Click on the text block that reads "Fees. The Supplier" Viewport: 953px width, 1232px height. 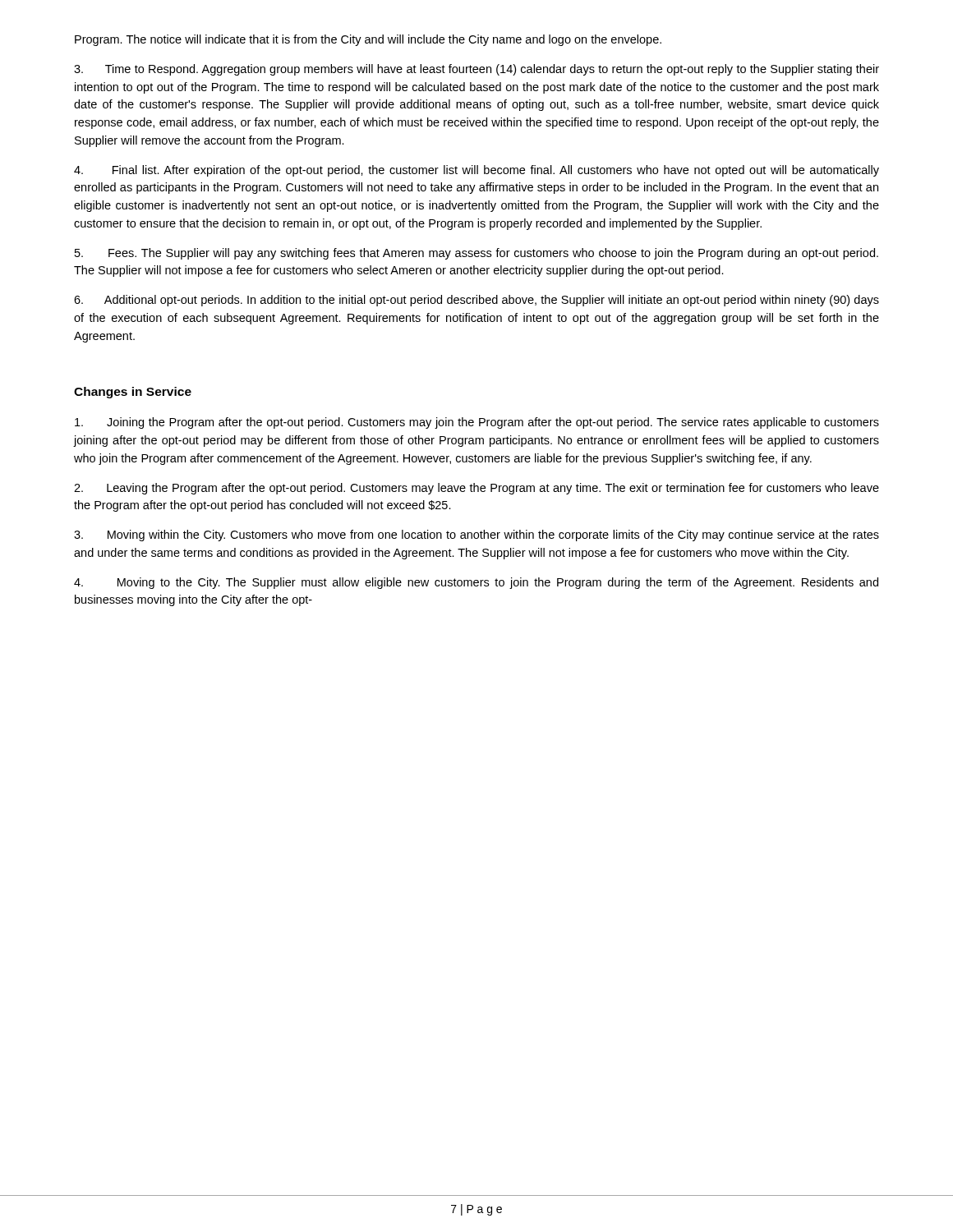click(476, 261)
